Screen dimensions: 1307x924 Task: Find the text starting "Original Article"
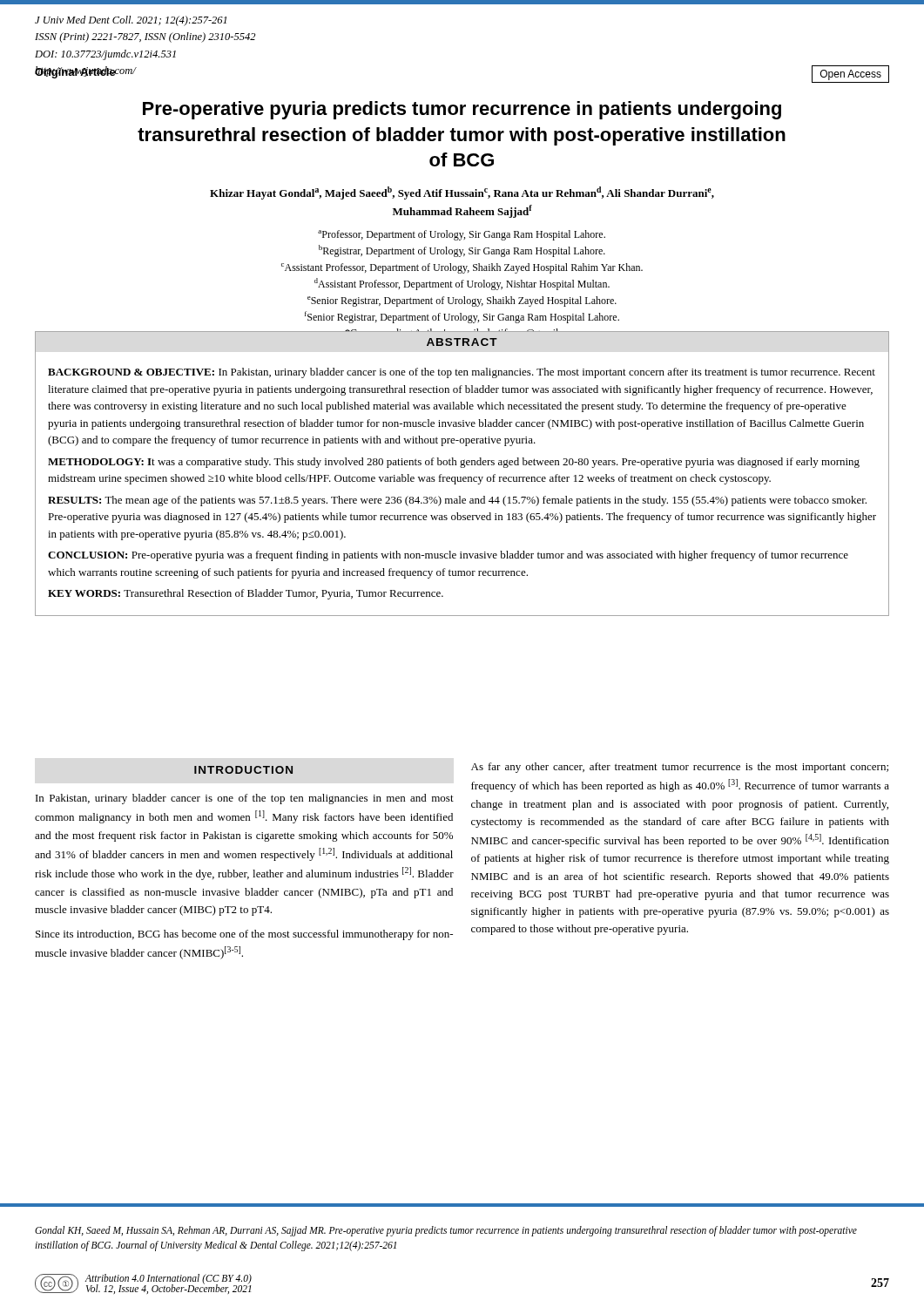pyautogui.click(x=75, y=72)
